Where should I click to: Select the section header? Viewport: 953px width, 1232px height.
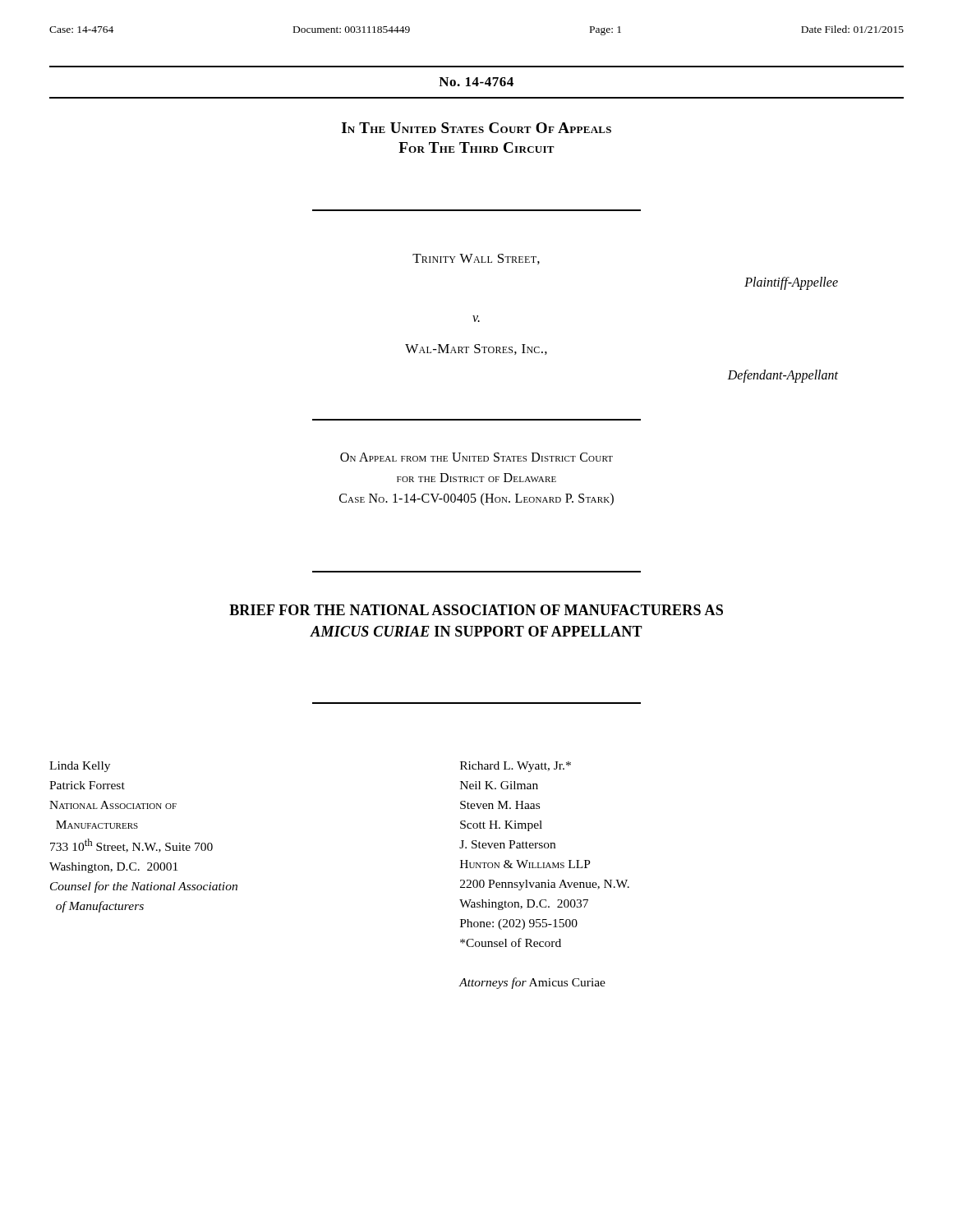[476, 138]
